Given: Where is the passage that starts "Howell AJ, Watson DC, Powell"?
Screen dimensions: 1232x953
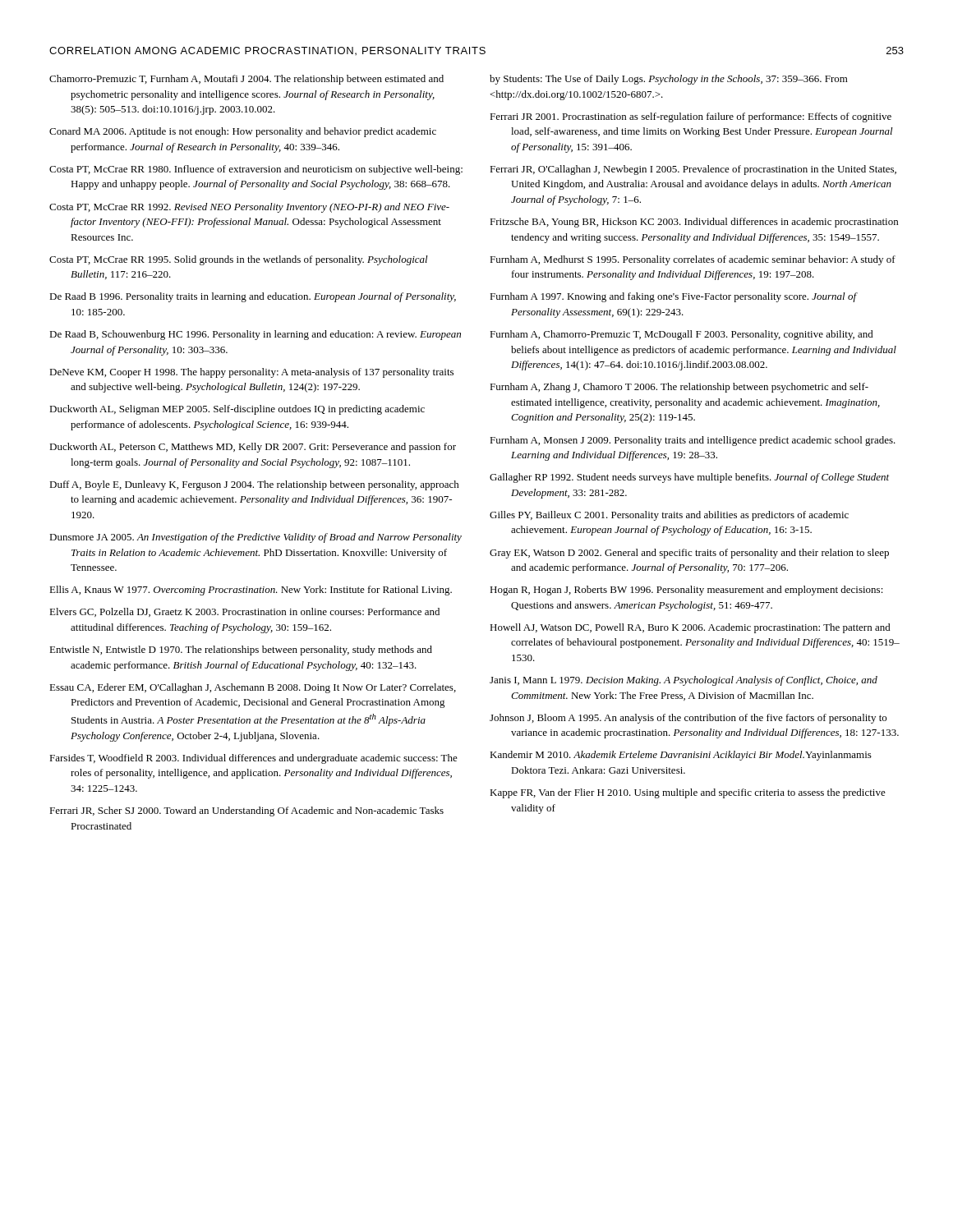Looking at the screenshot, I should pos(695,642).
